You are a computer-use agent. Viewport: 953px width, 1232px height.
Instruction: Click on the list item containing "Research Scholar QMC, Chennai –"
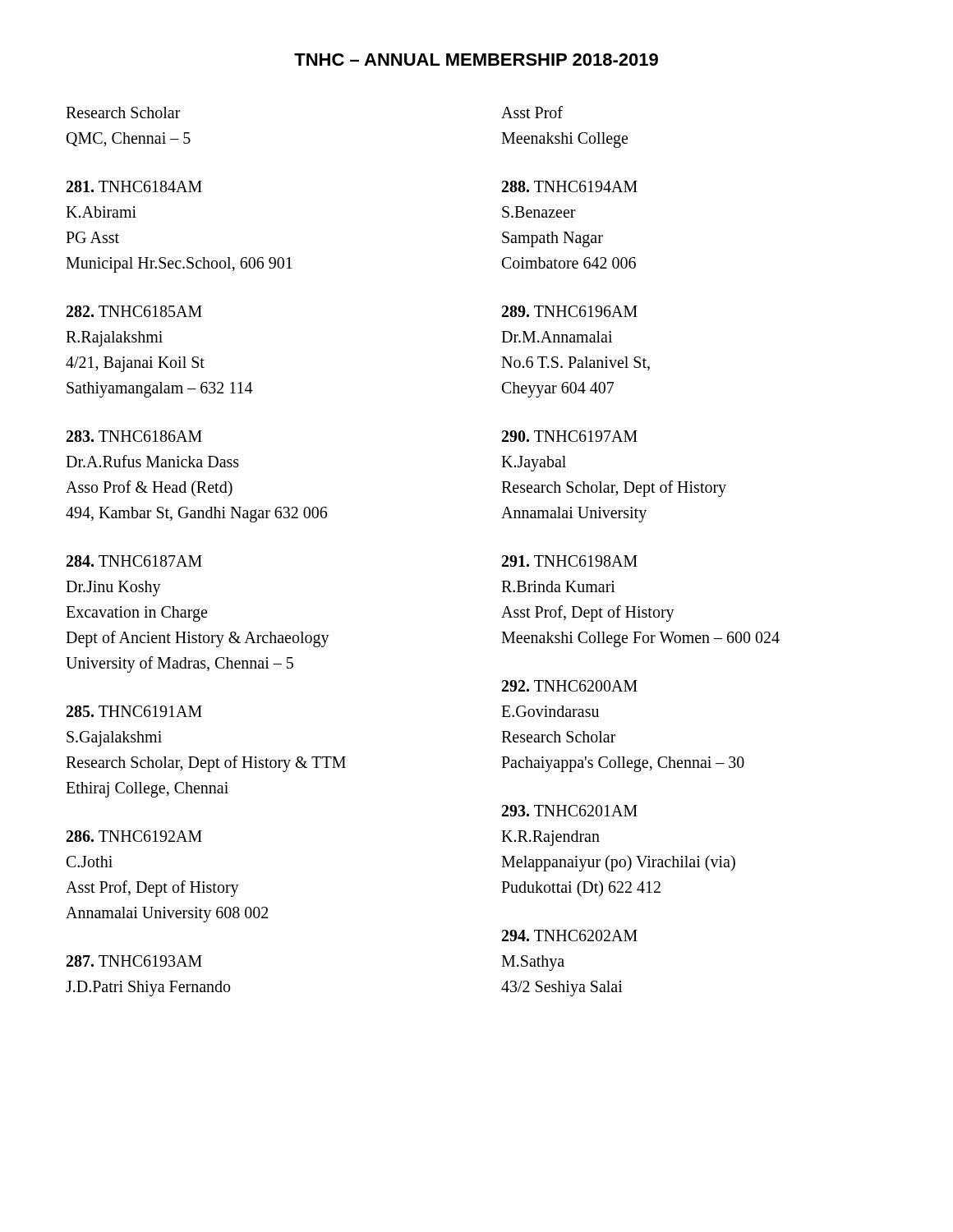click(123, 113)
